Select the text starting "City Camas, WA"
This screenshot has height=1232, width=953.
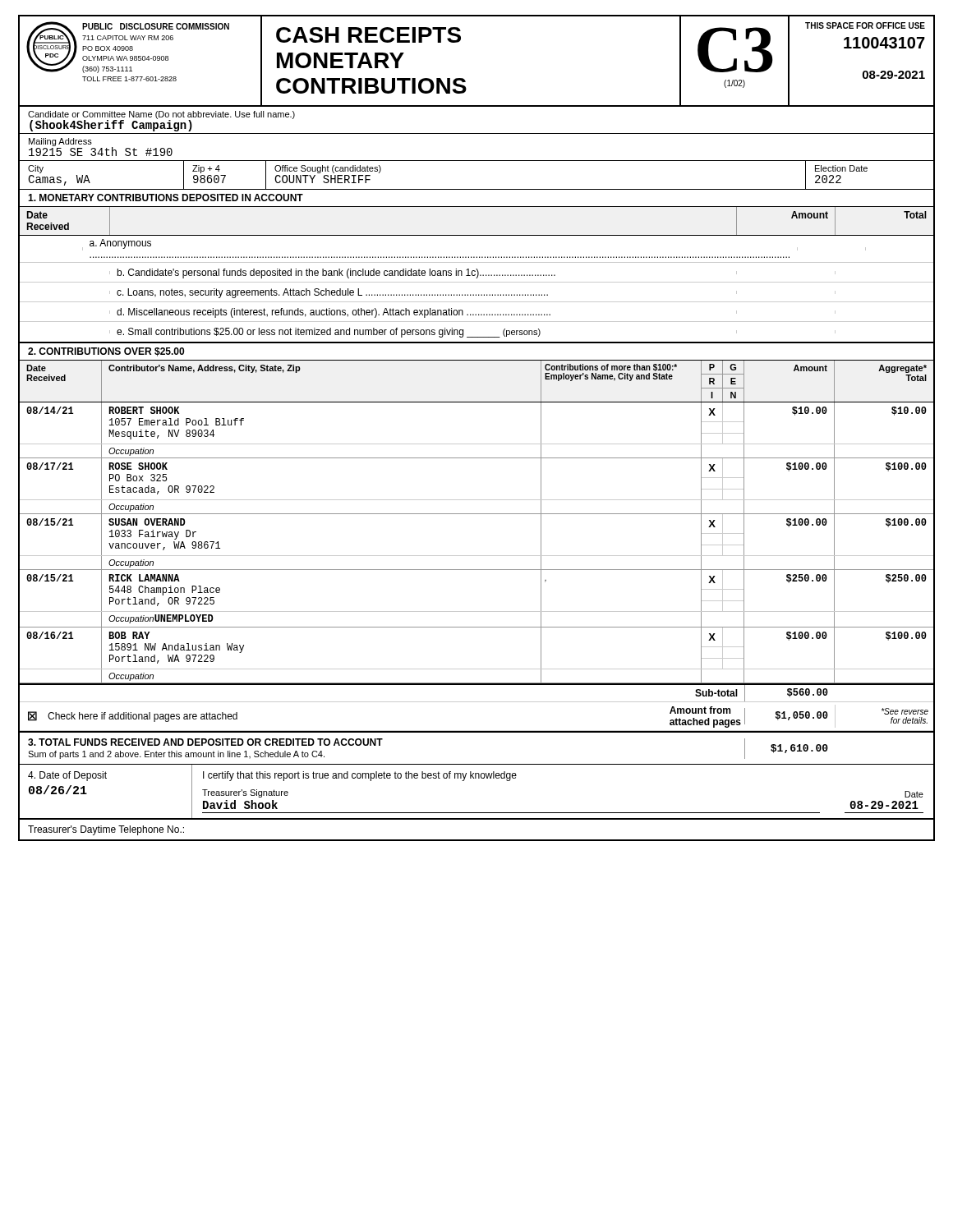pyautogui.click(x=476, y=175)
